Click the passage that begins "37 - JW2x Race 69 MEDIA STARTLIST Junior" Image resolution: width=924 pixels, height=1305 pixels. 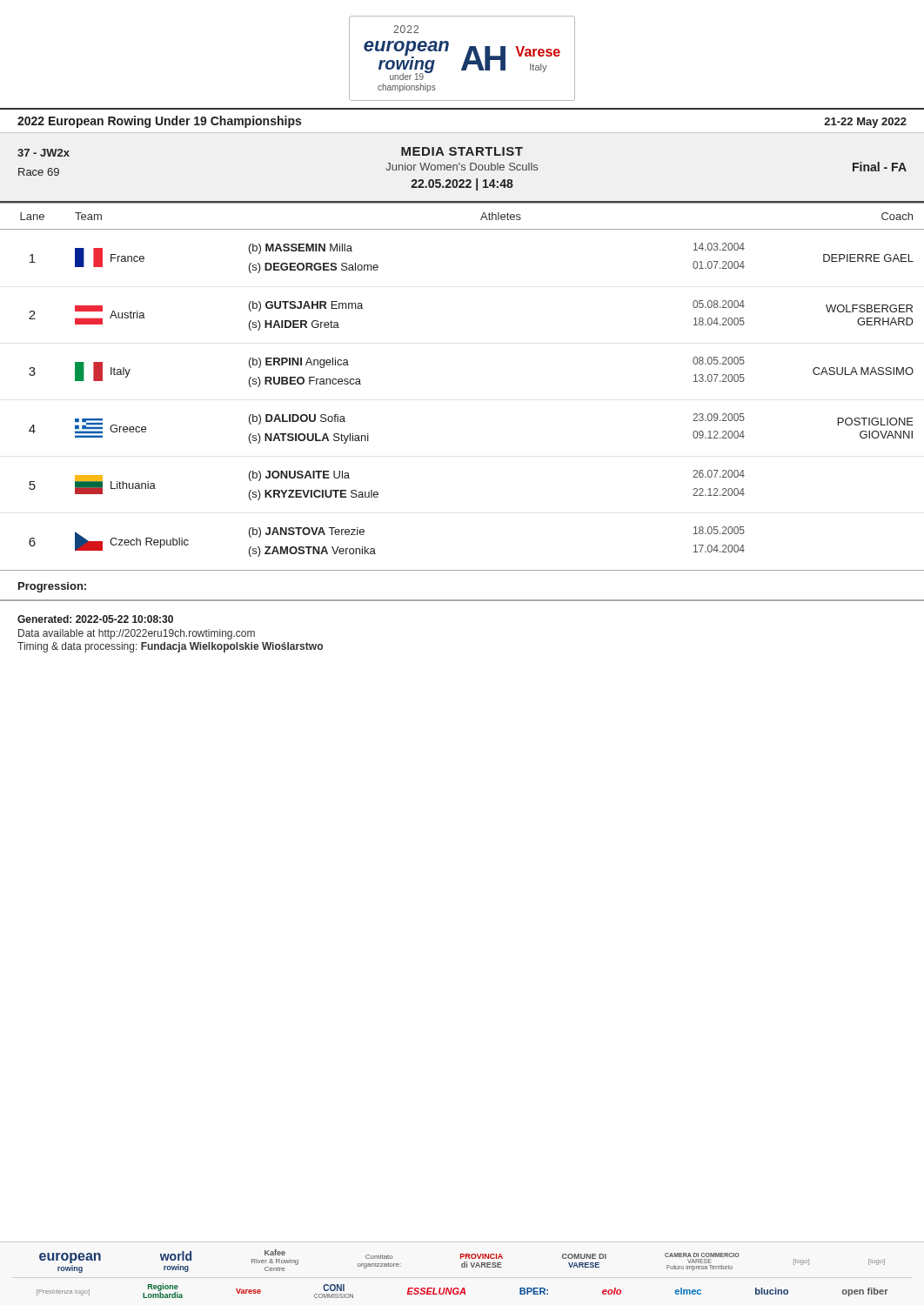tap(462, 167)
